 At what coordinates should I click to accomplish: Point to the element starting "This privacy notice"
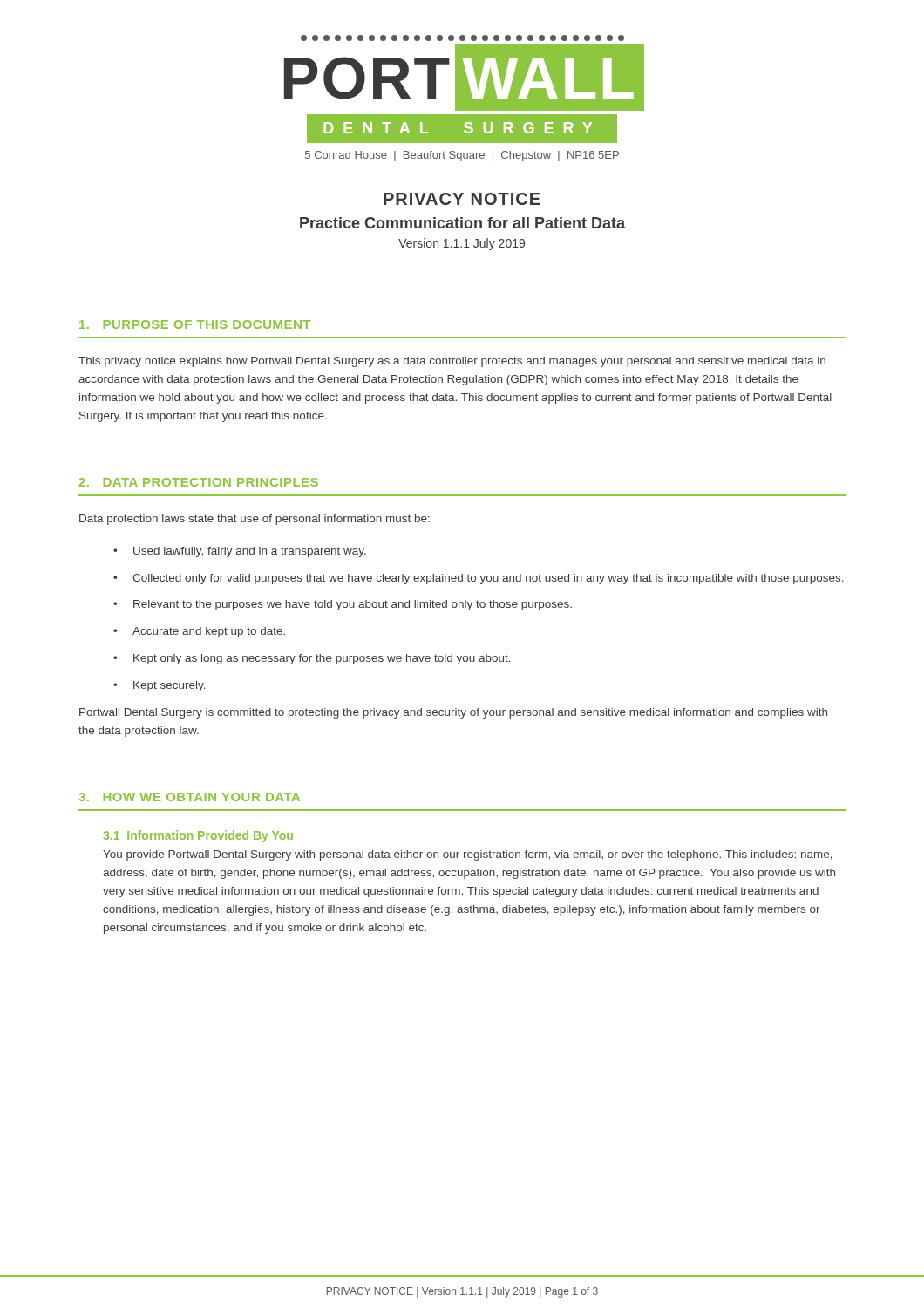pyautogui.click(x=455, y=388)
